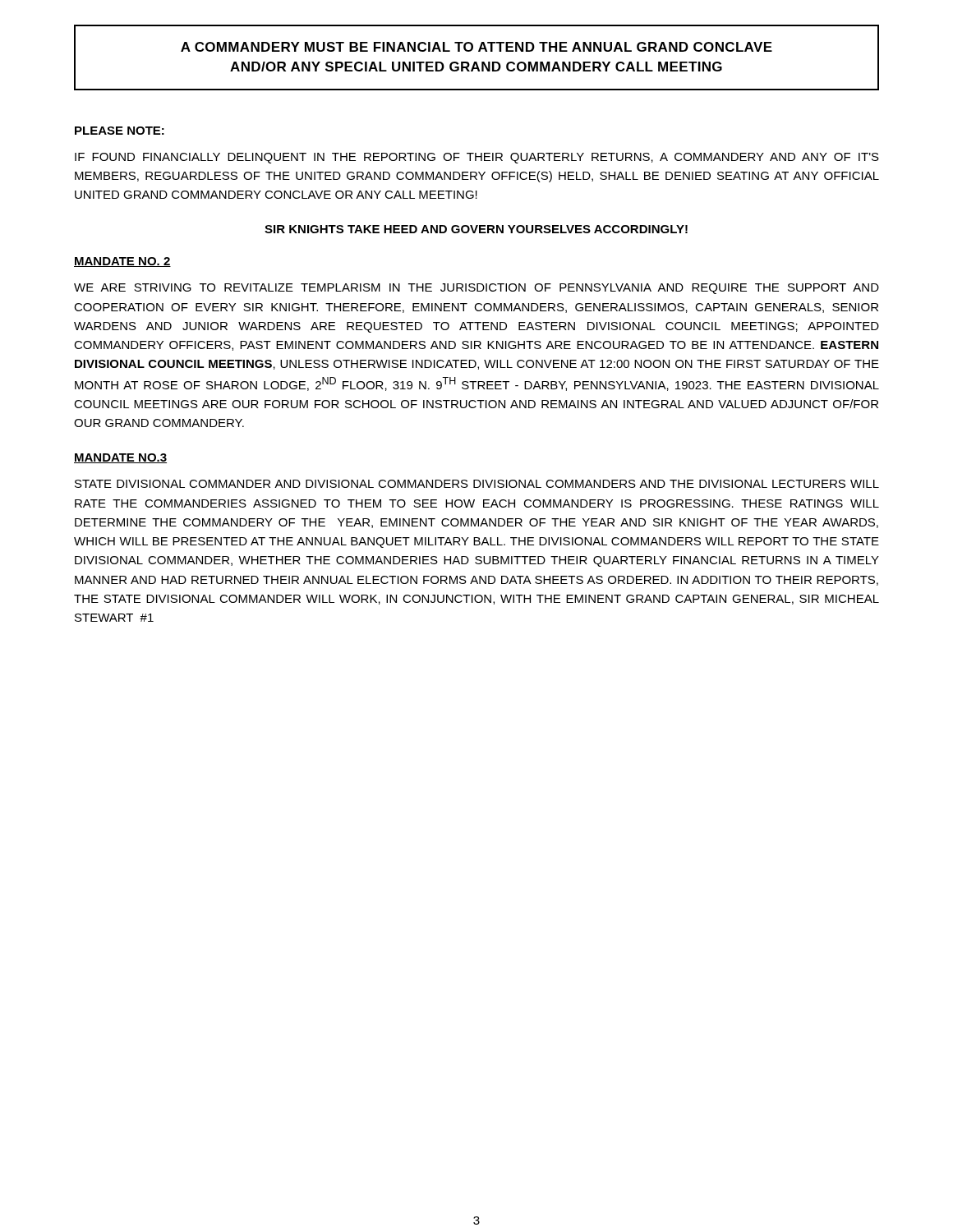Click on the section header that says "MANDATE NO.3"
The height and width of the screenshot is (1232, 953).
tap(120, 457)
